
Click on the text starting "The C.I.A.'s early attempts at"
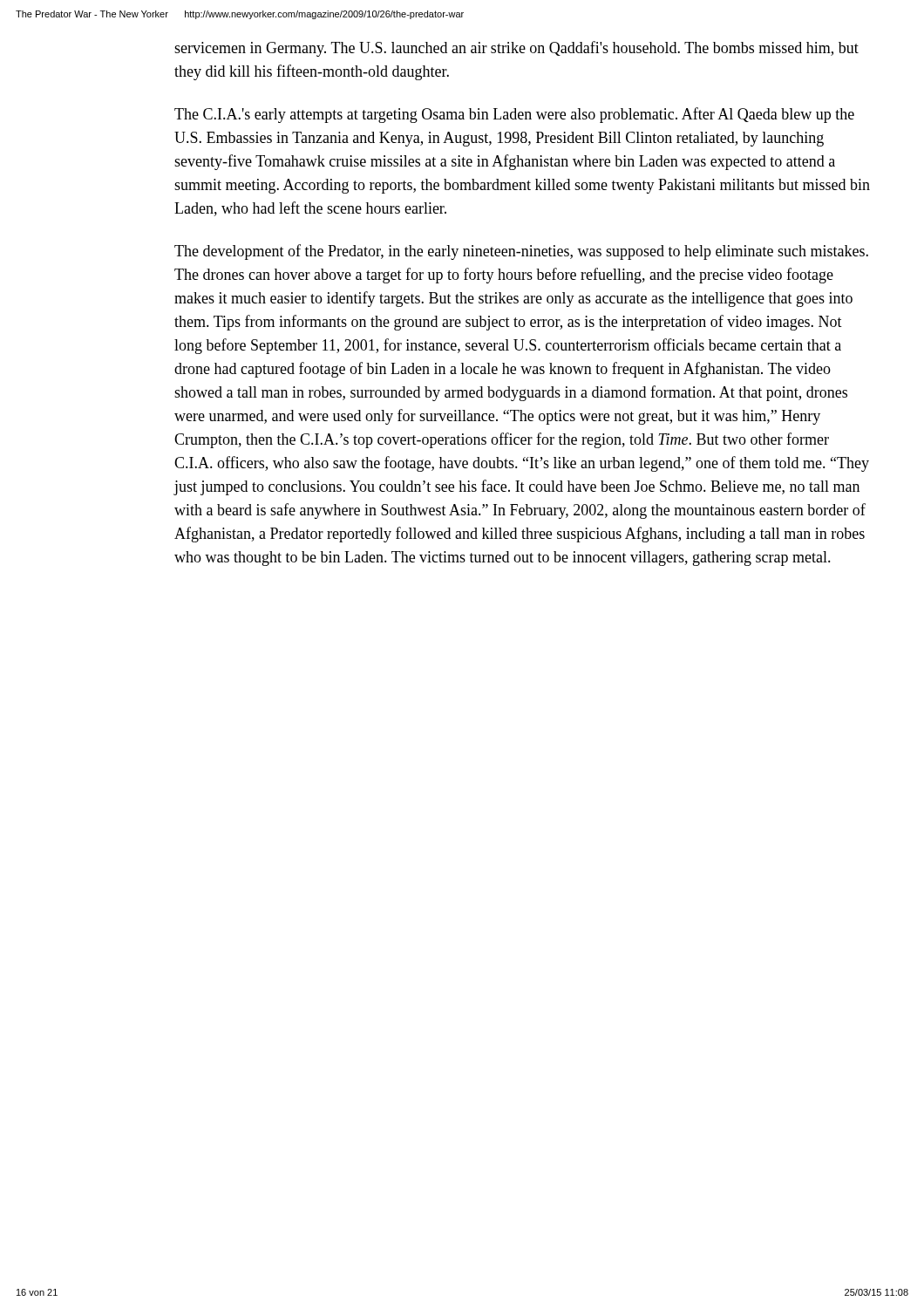coord(522,161)
